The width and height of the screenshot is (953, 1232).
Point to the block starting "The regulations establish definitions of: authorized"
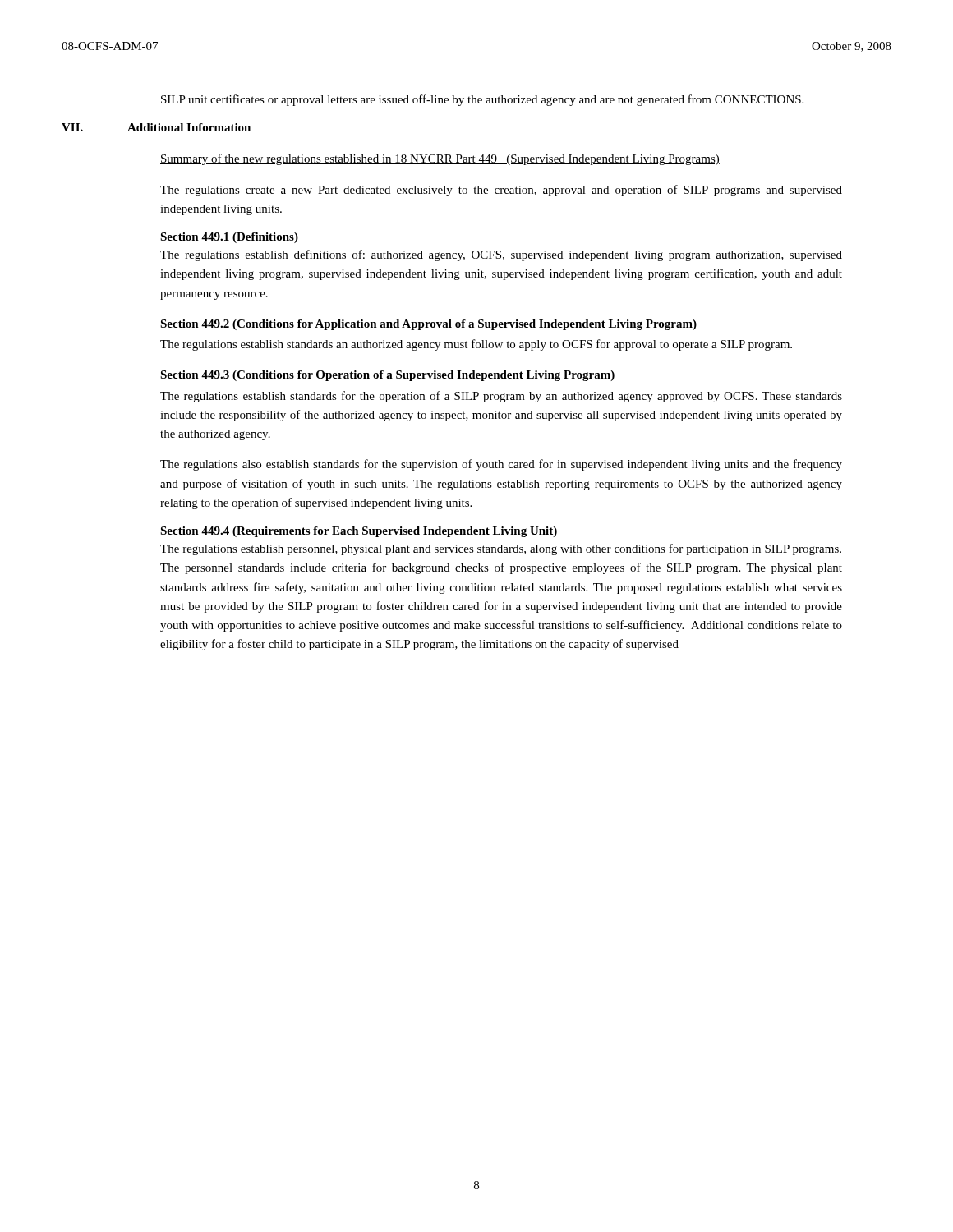tap(501, 274)
